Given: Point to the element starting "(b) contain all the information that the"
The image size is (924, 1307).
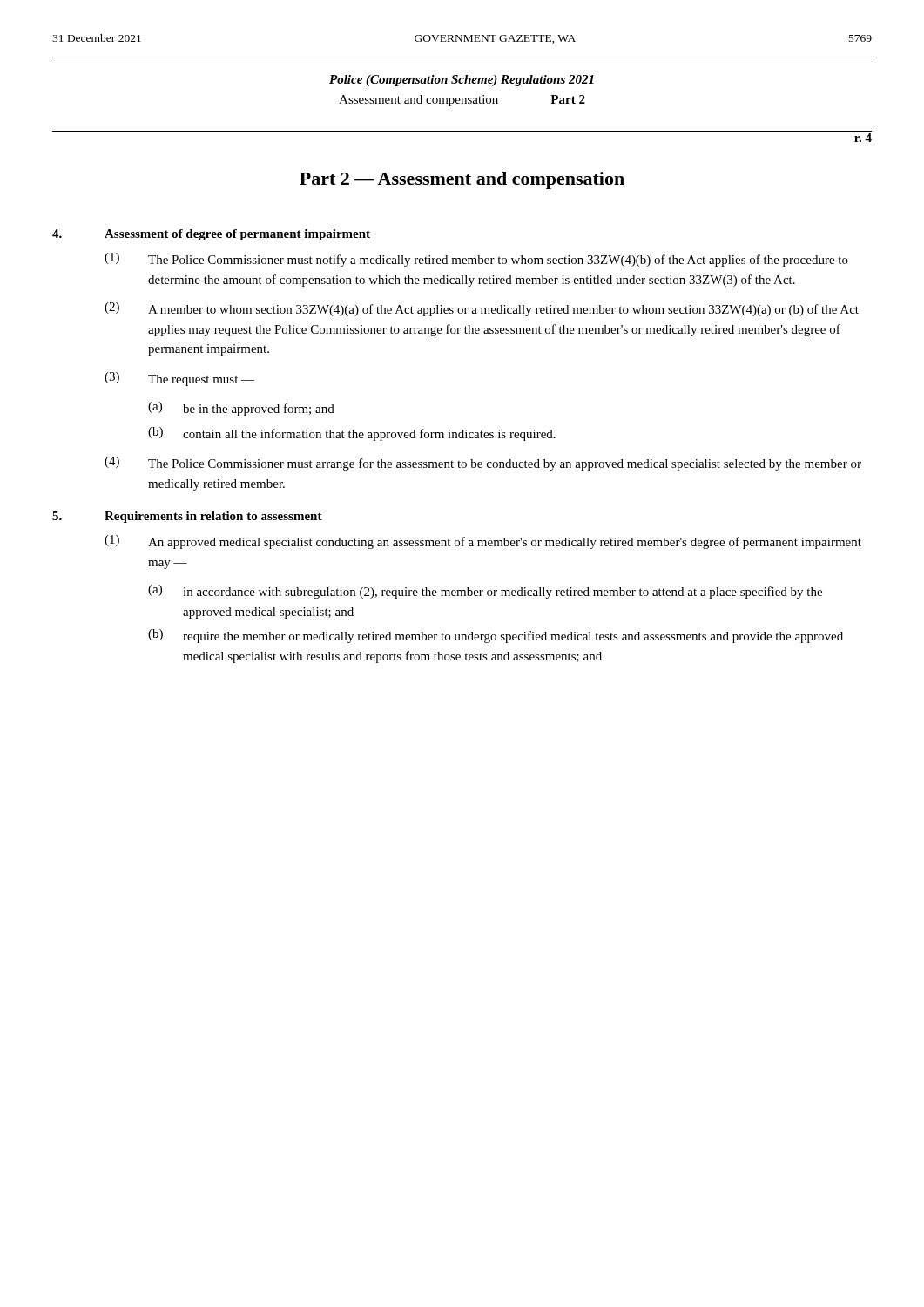Looking at the screenshot, I should pyautogui.click(x=510, y=434).
